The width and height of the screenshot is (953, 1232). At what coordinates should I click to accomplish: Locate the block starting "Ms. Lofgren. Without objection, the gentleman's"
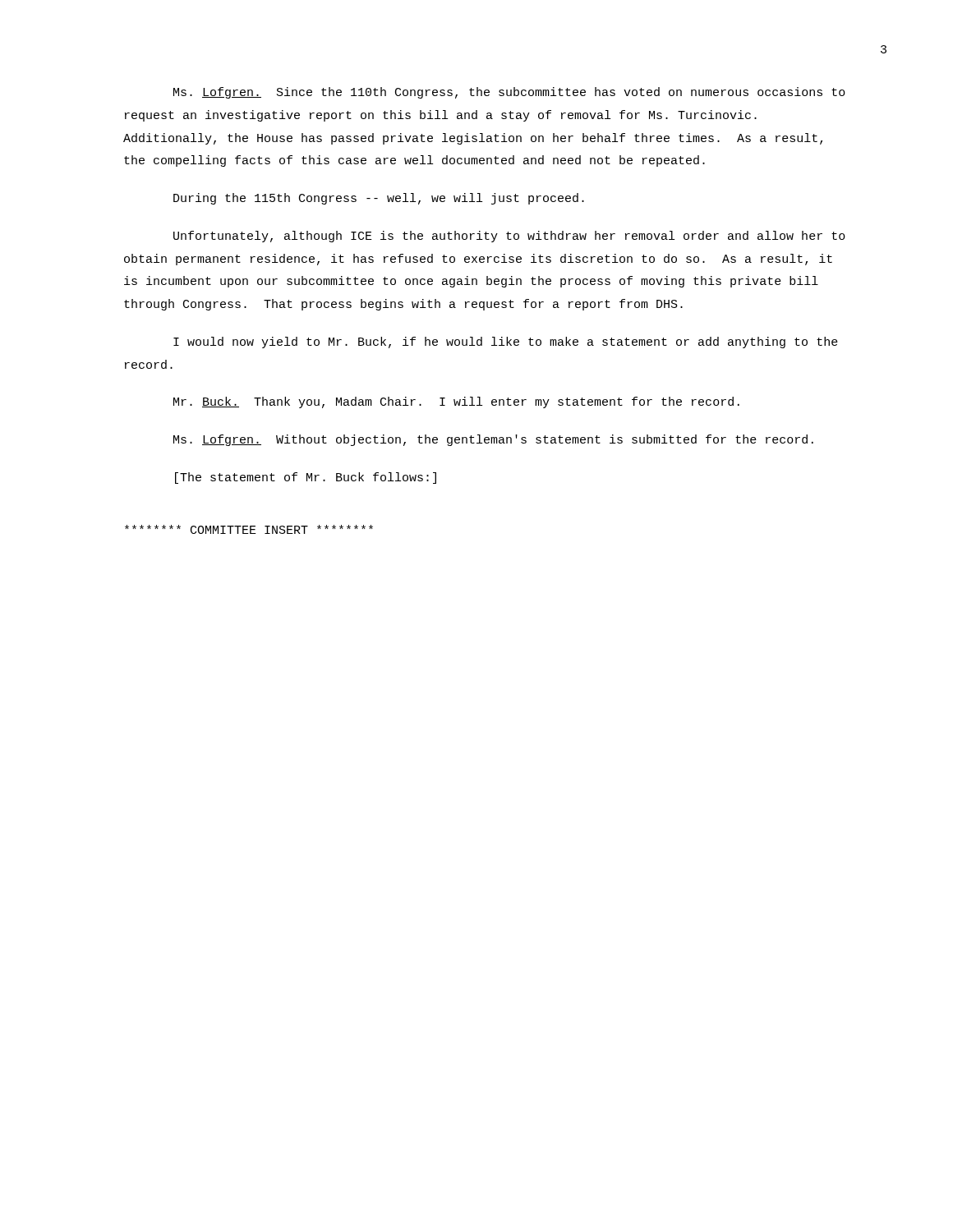point(494,441)
